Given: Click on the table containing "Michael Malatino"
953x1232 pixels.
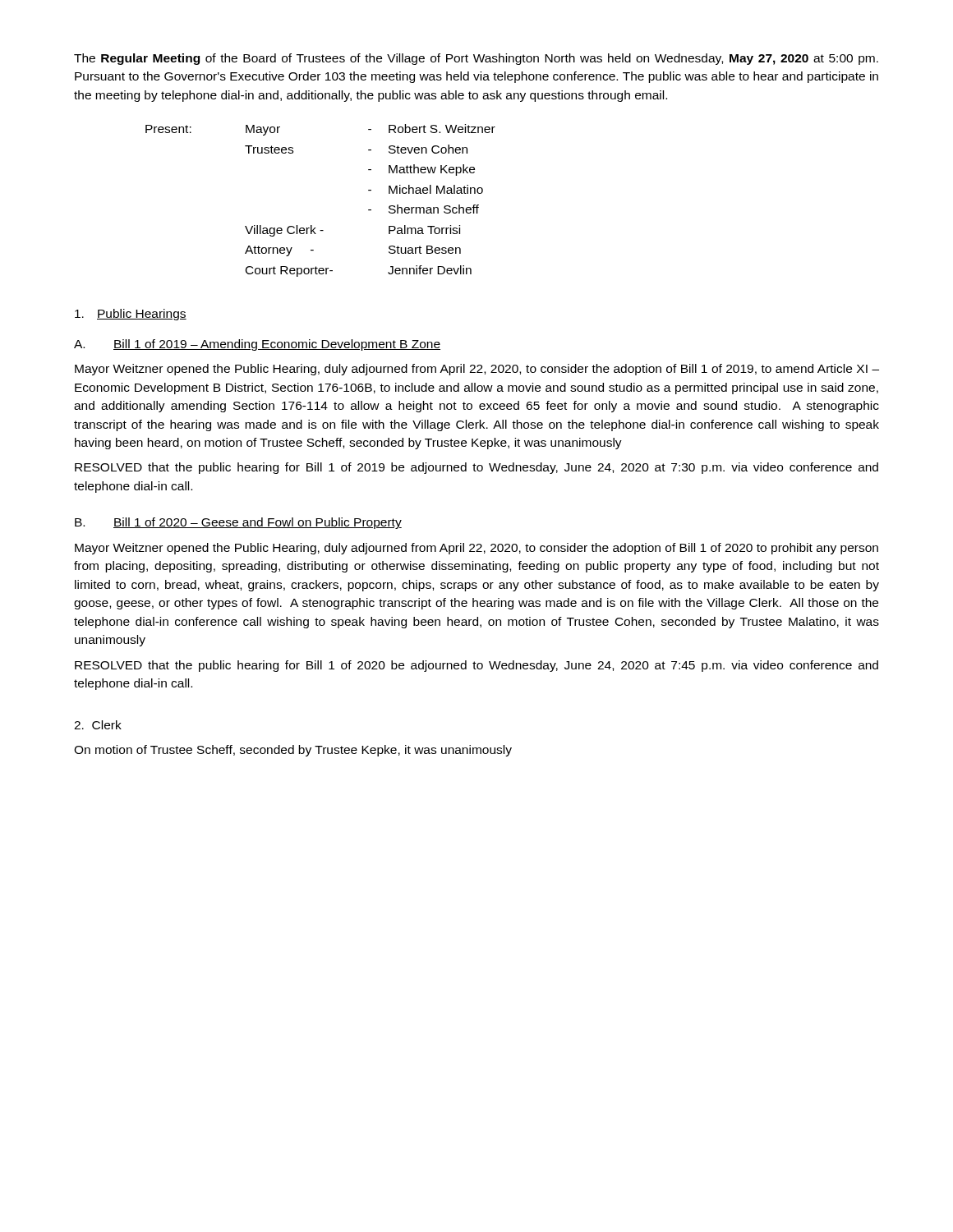Looking at the screenshot, I should click(x=476, y=200).
